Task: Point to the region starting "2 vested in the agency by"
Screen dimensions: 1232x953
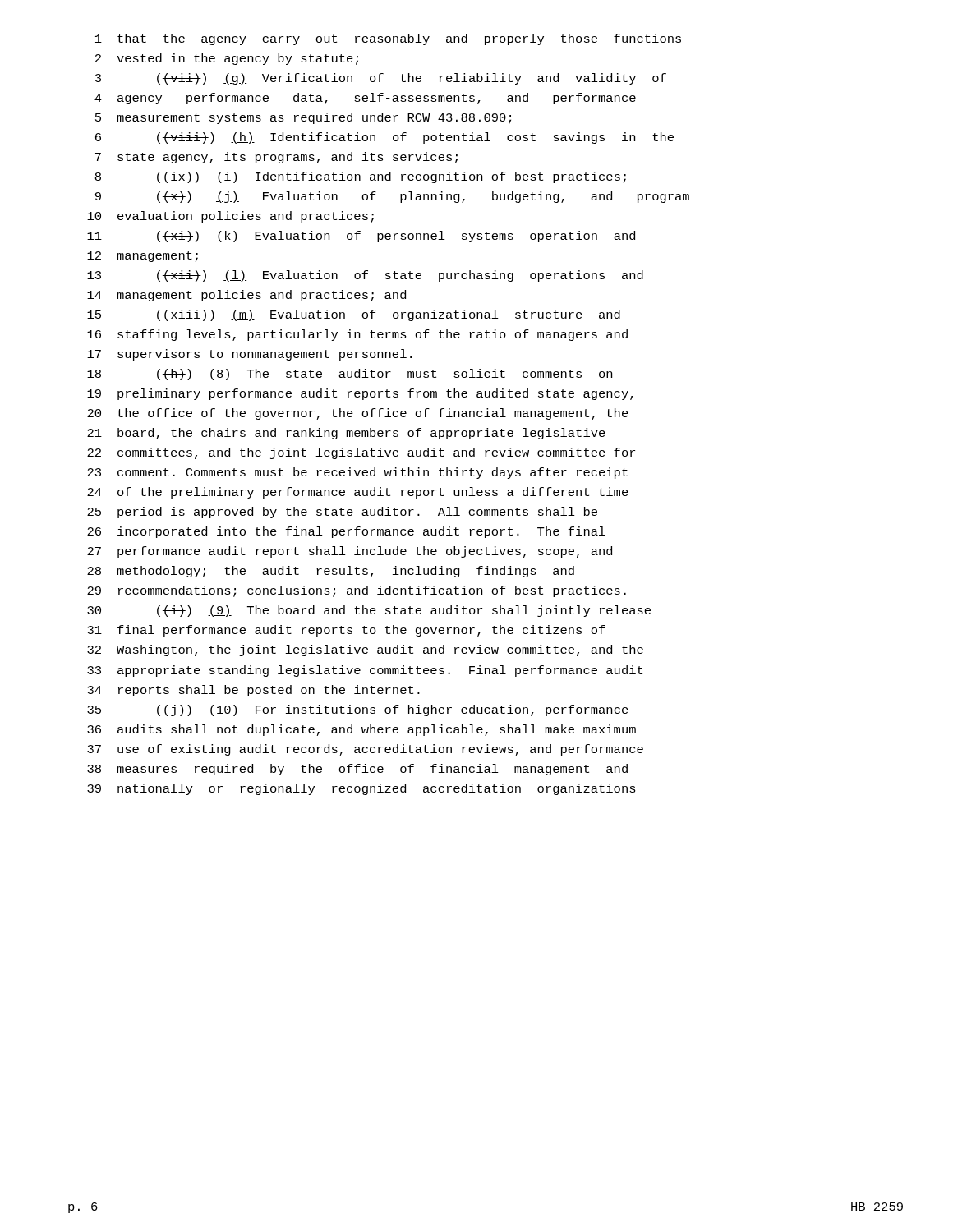Action: (227, 59)
